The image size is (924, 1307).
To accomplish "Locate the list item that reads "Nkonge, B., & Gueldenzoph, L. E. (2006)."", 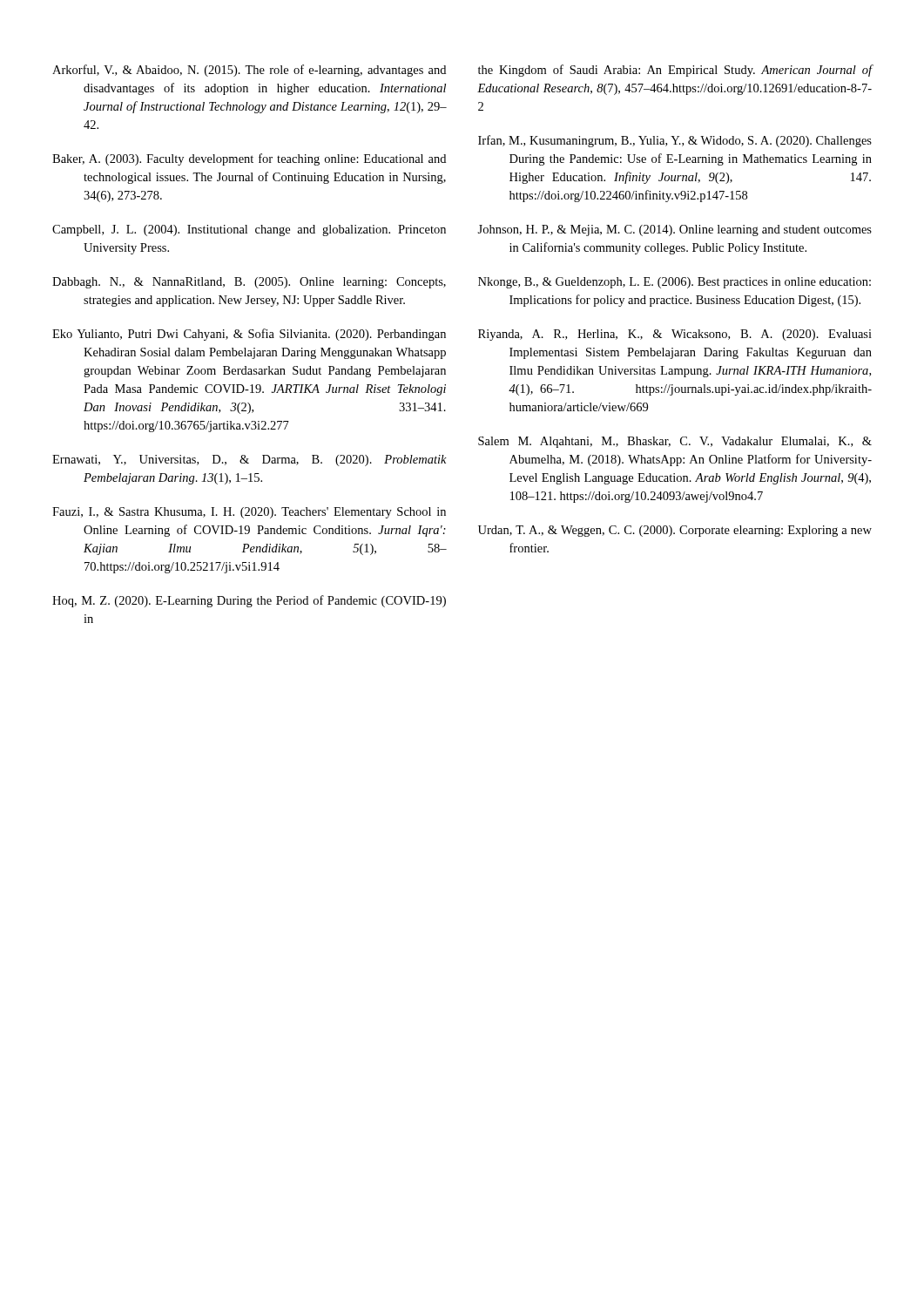I will (x=675, y=291).
